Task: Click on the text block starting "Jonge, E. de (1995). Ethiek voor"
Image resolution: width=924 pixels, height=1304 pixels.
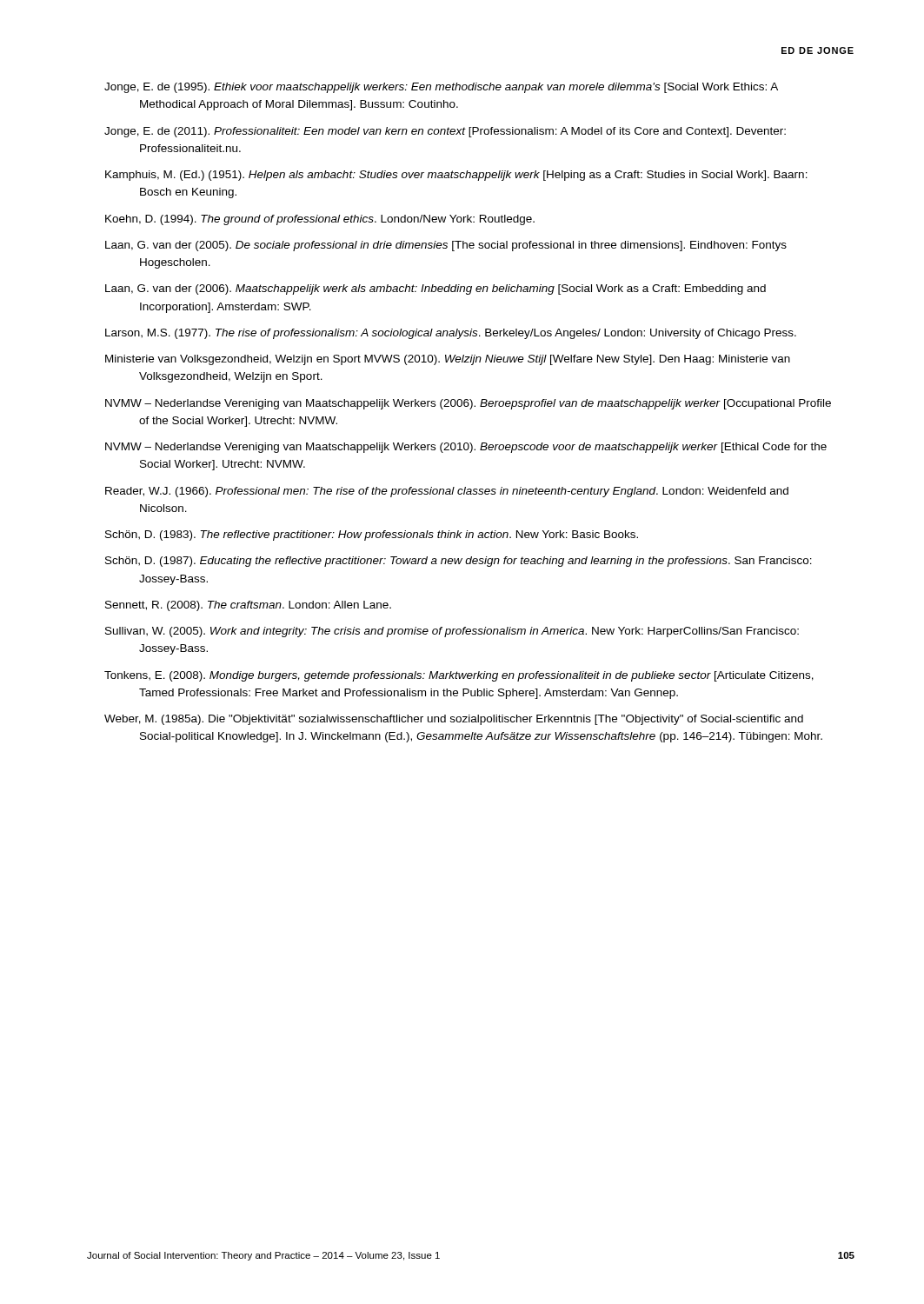Action: [441, 95]
